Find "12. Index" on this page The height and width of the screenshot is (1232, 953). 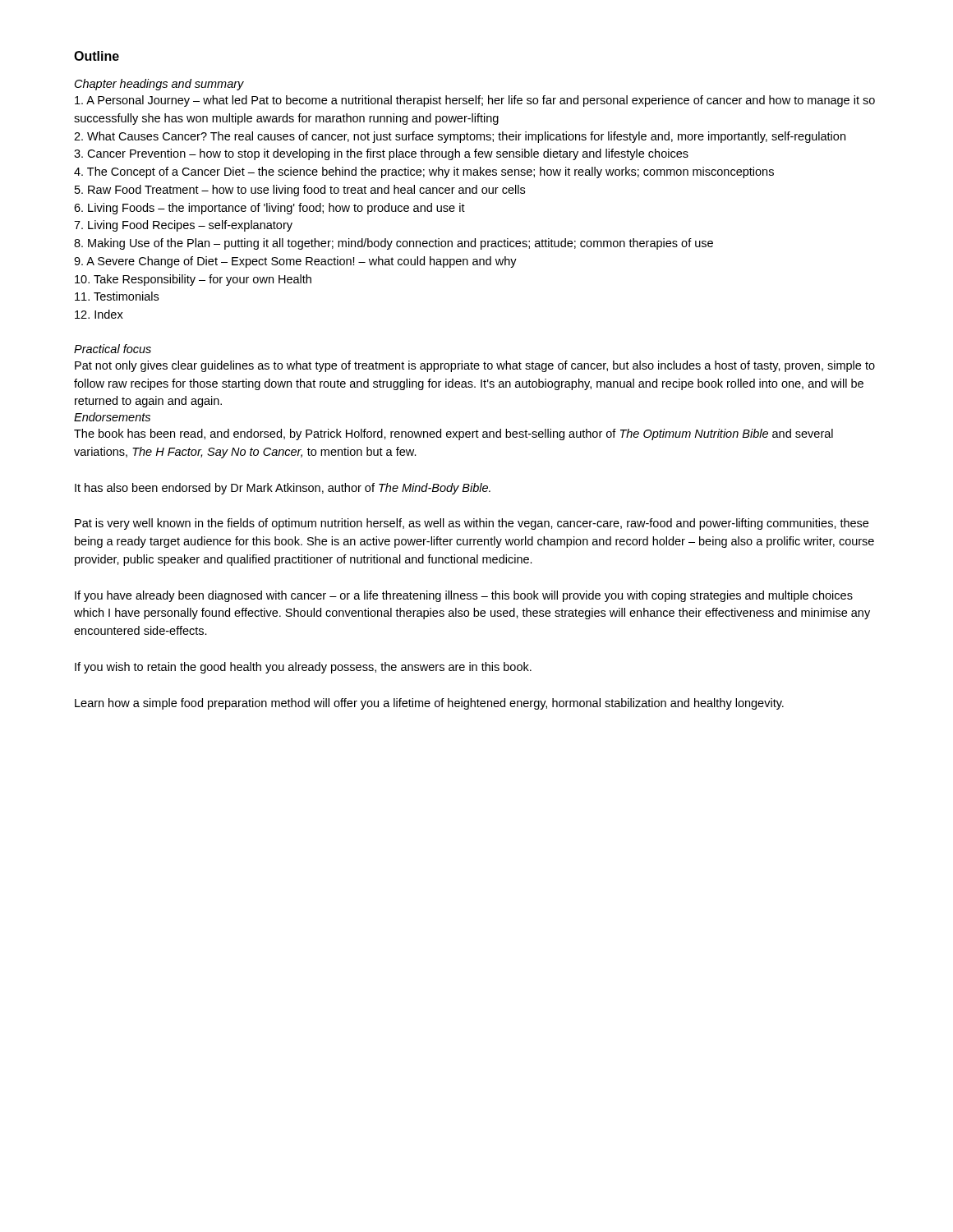coord(98,315)
